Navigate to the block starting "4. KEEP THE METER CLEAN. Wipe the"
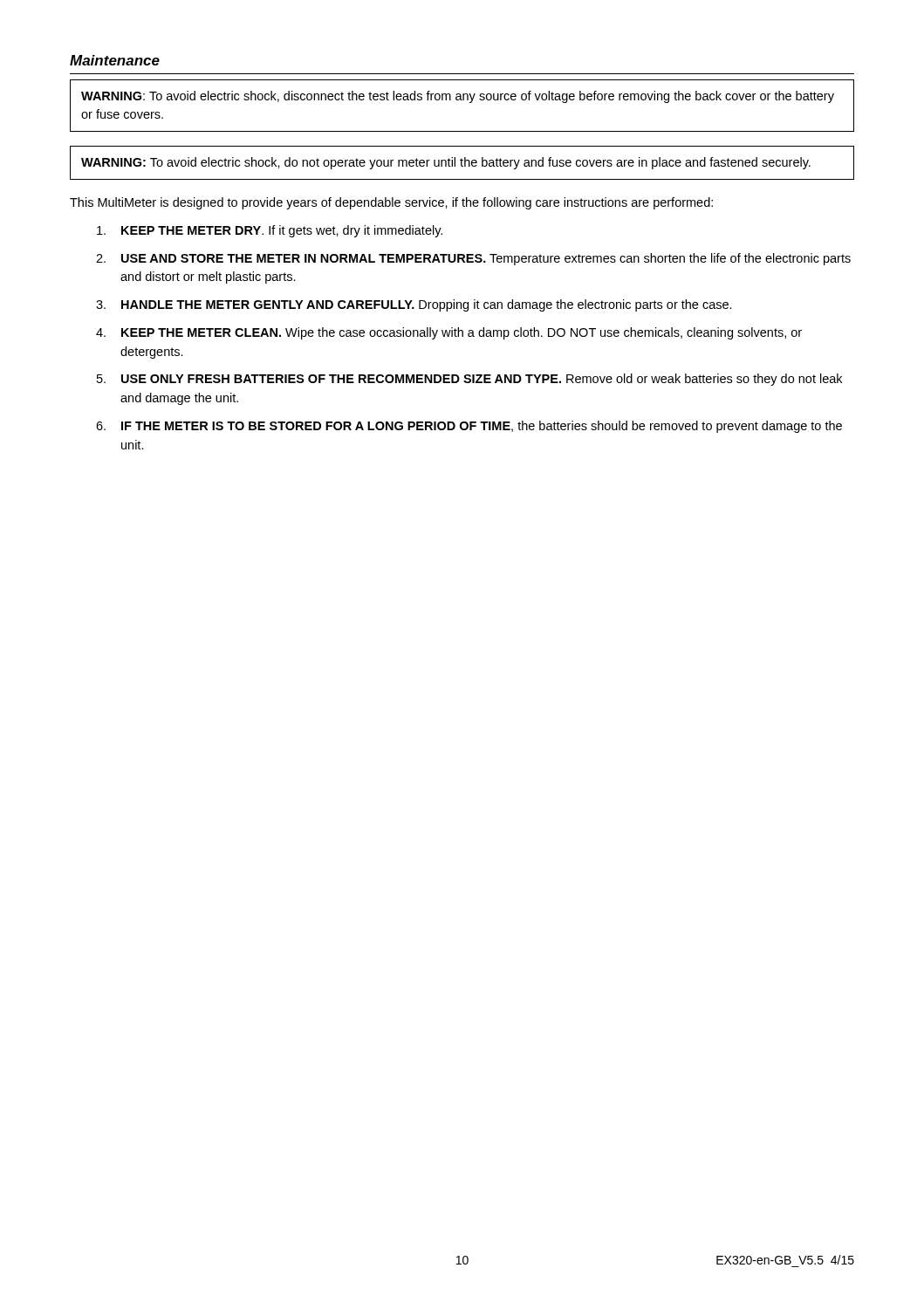This screenshot has width=924, height=1309. tap(475, 343)
